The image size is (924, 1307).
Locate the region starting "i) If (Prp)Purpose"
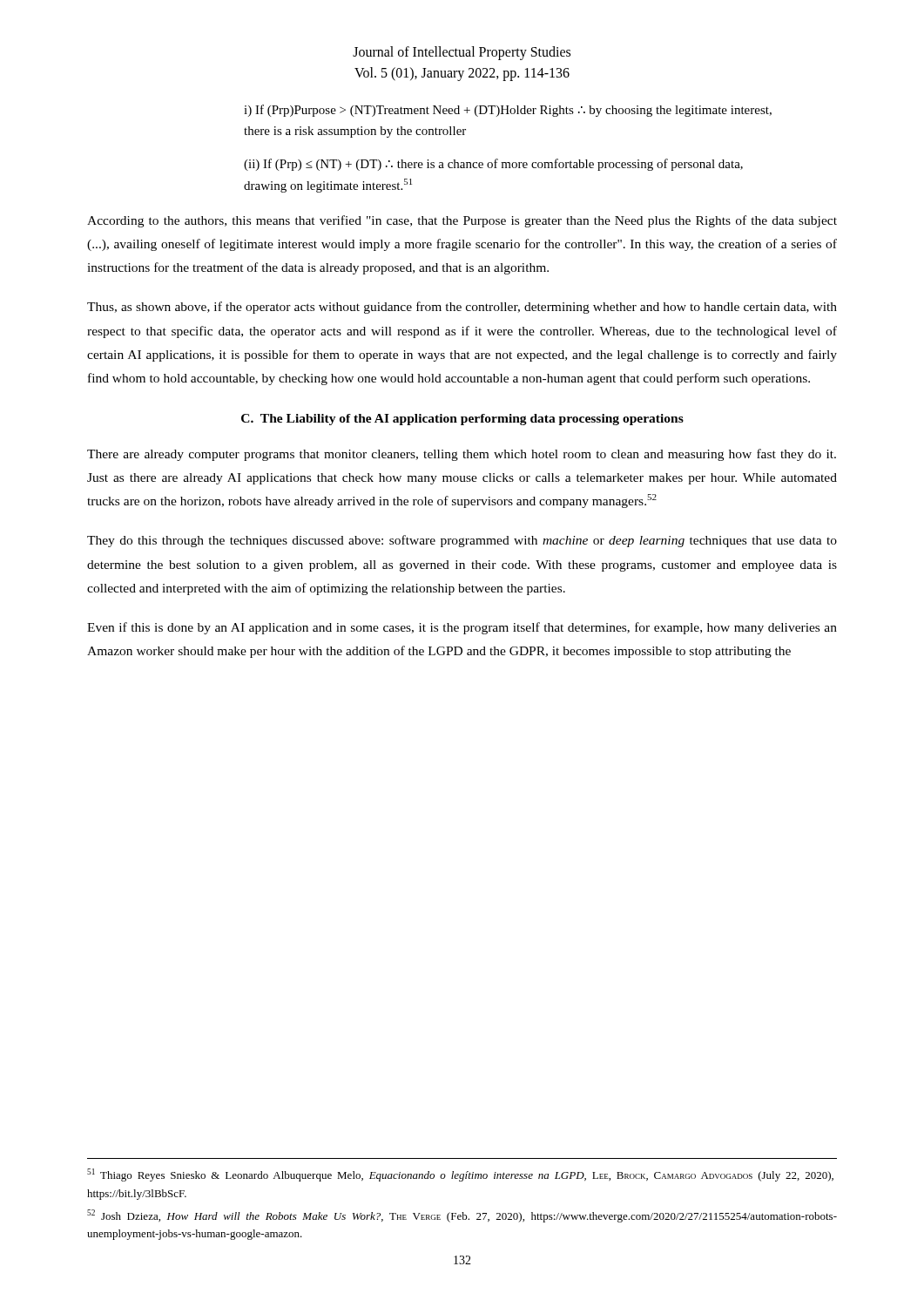[x=508, y=120]
